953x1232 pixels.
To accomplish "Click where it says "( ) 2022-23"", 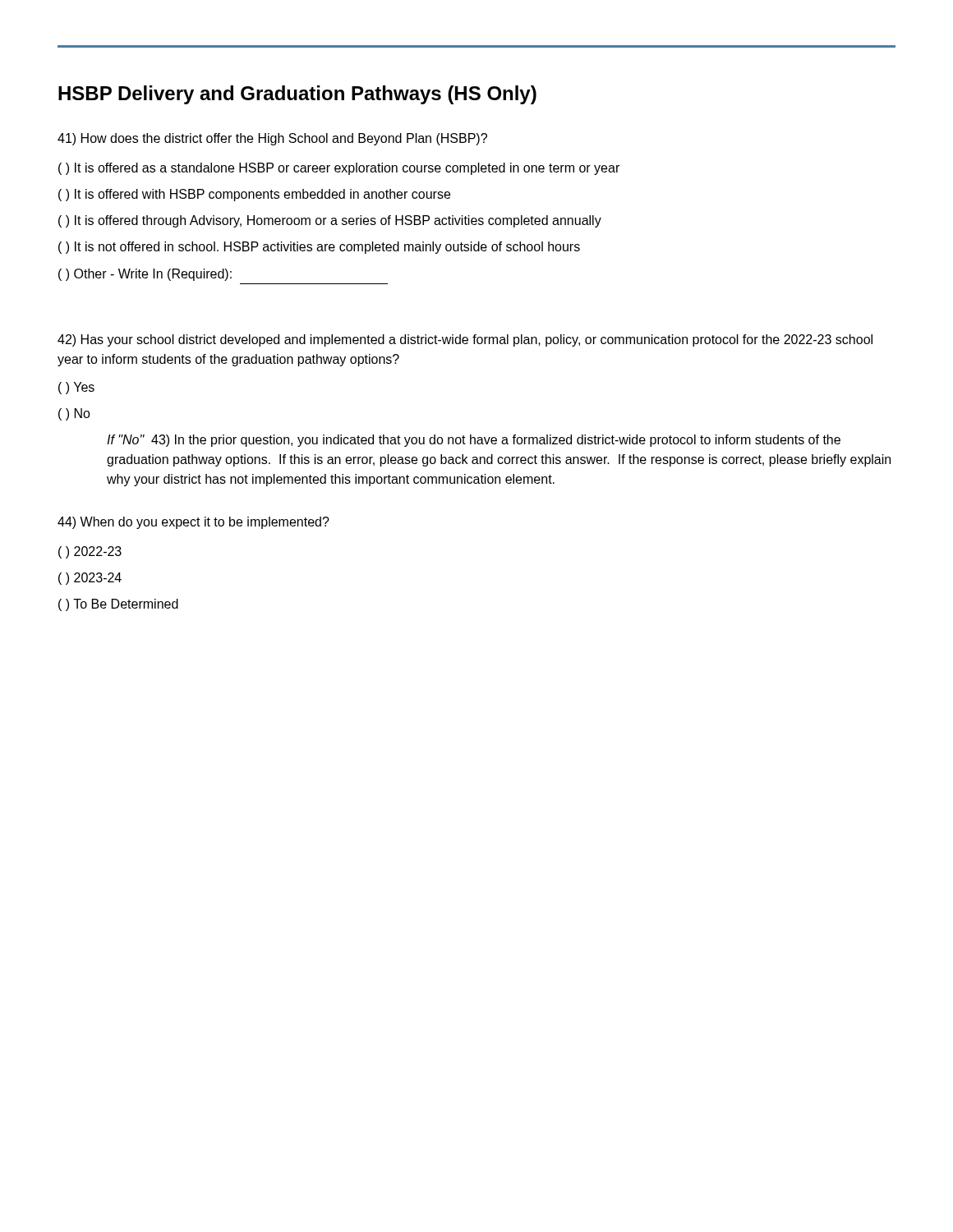I will [90, 552].
